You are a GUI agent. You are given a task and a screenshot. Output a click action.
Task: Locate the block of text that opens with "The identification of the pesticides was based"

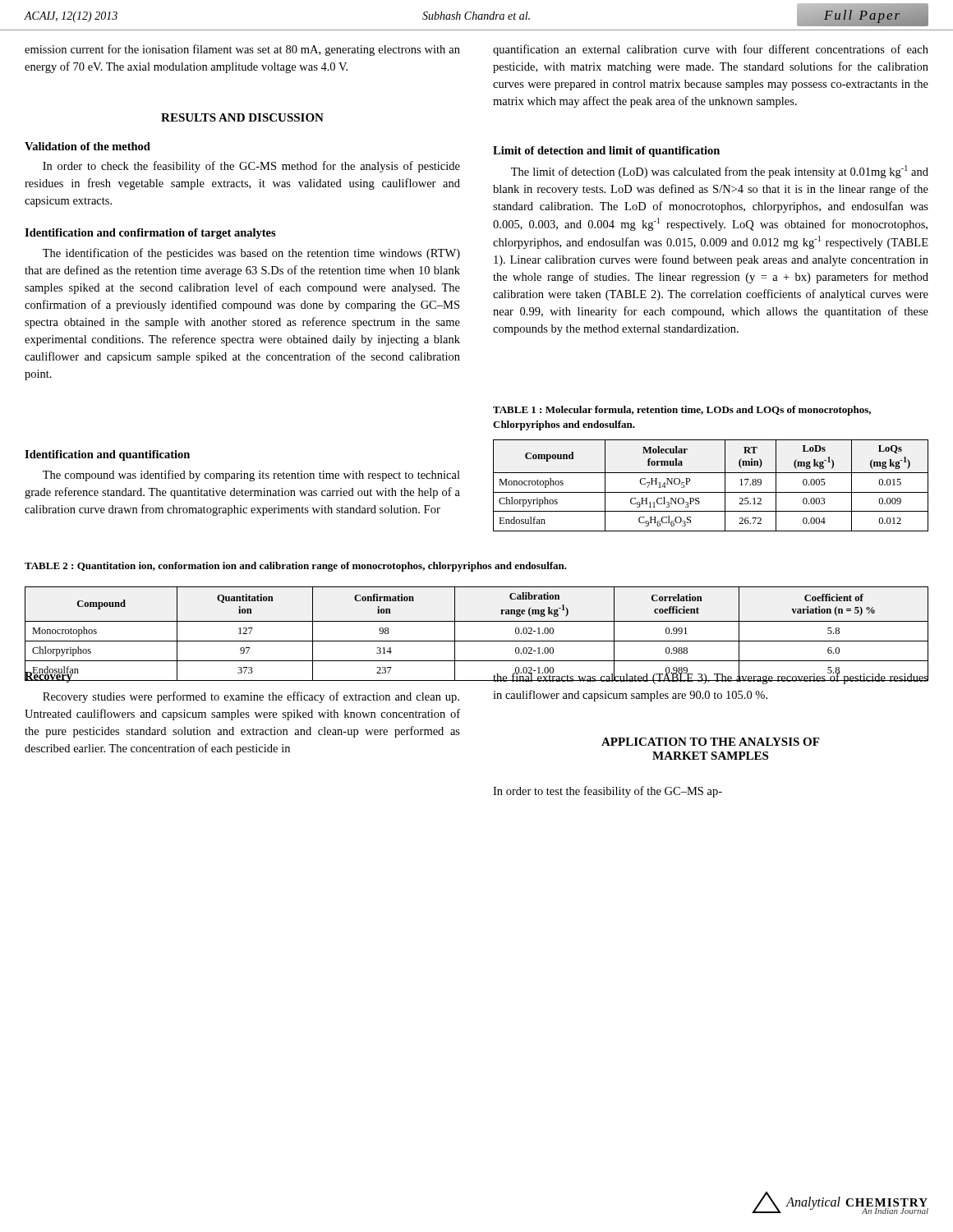click(x=242, y=314)
